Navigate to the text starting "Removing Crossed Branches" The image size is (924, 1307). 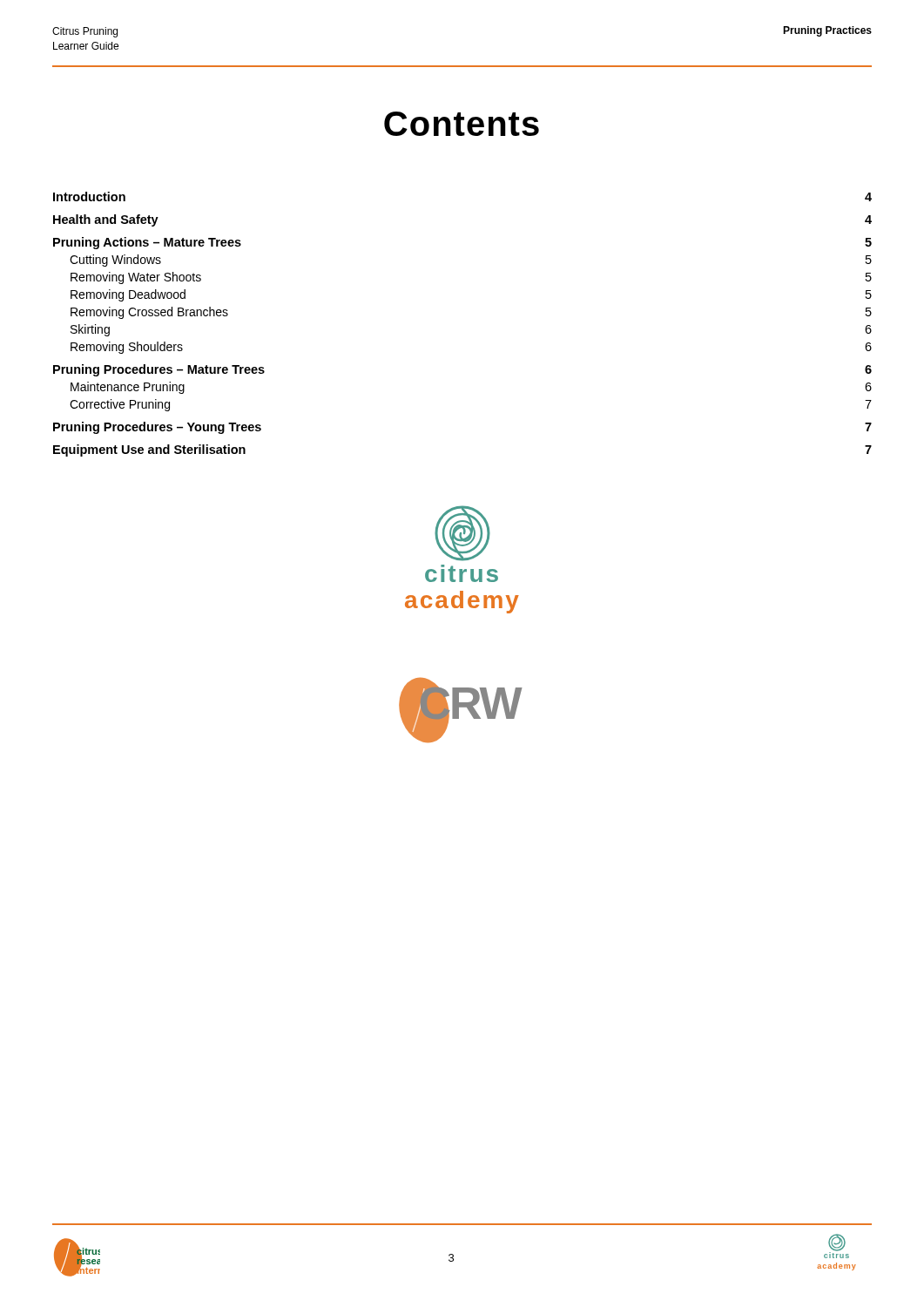150,312
